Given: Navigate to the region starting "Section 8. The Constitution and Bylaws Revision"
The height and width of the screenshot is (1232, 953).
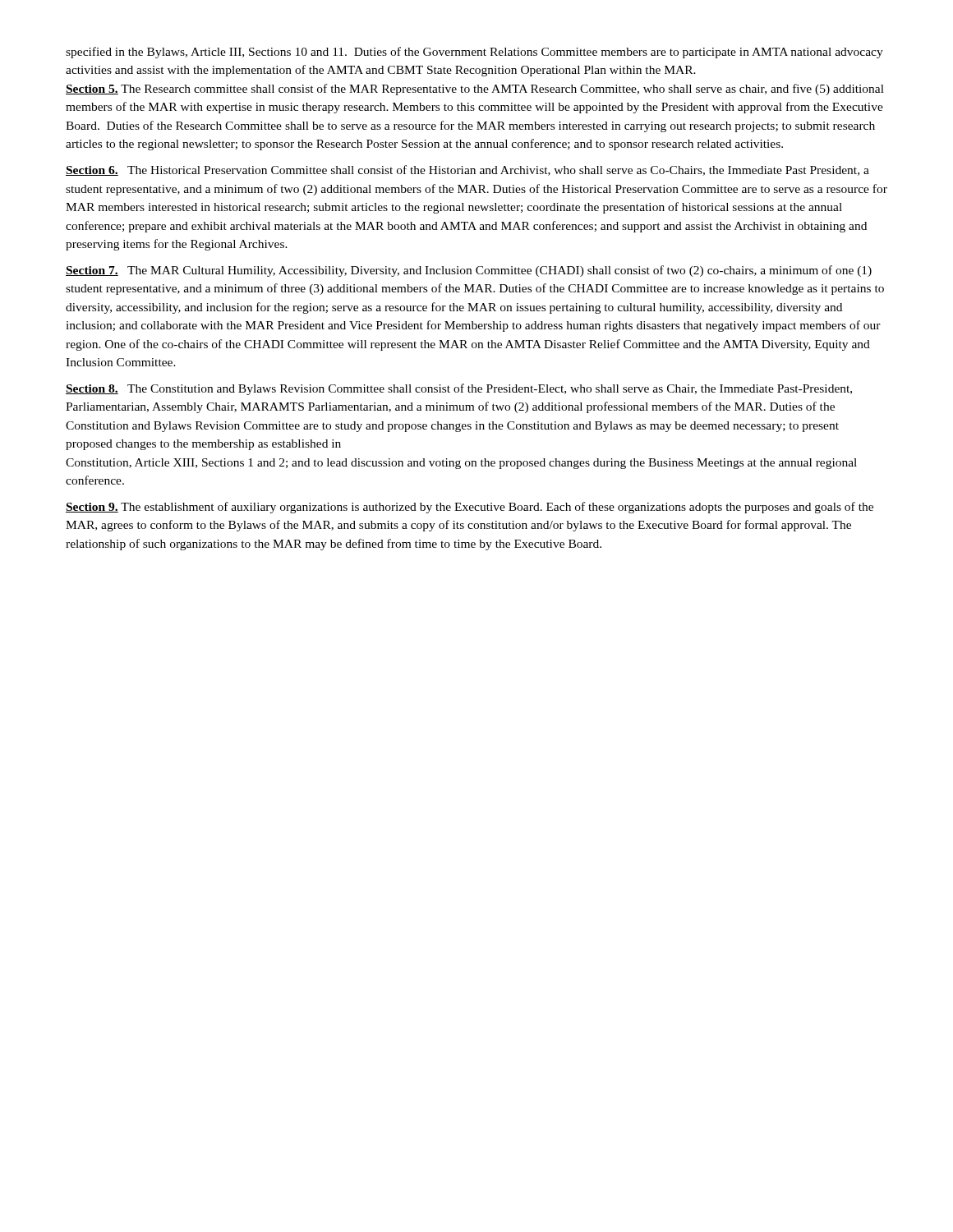Looking at the screenshot, I should click(461, 434).
